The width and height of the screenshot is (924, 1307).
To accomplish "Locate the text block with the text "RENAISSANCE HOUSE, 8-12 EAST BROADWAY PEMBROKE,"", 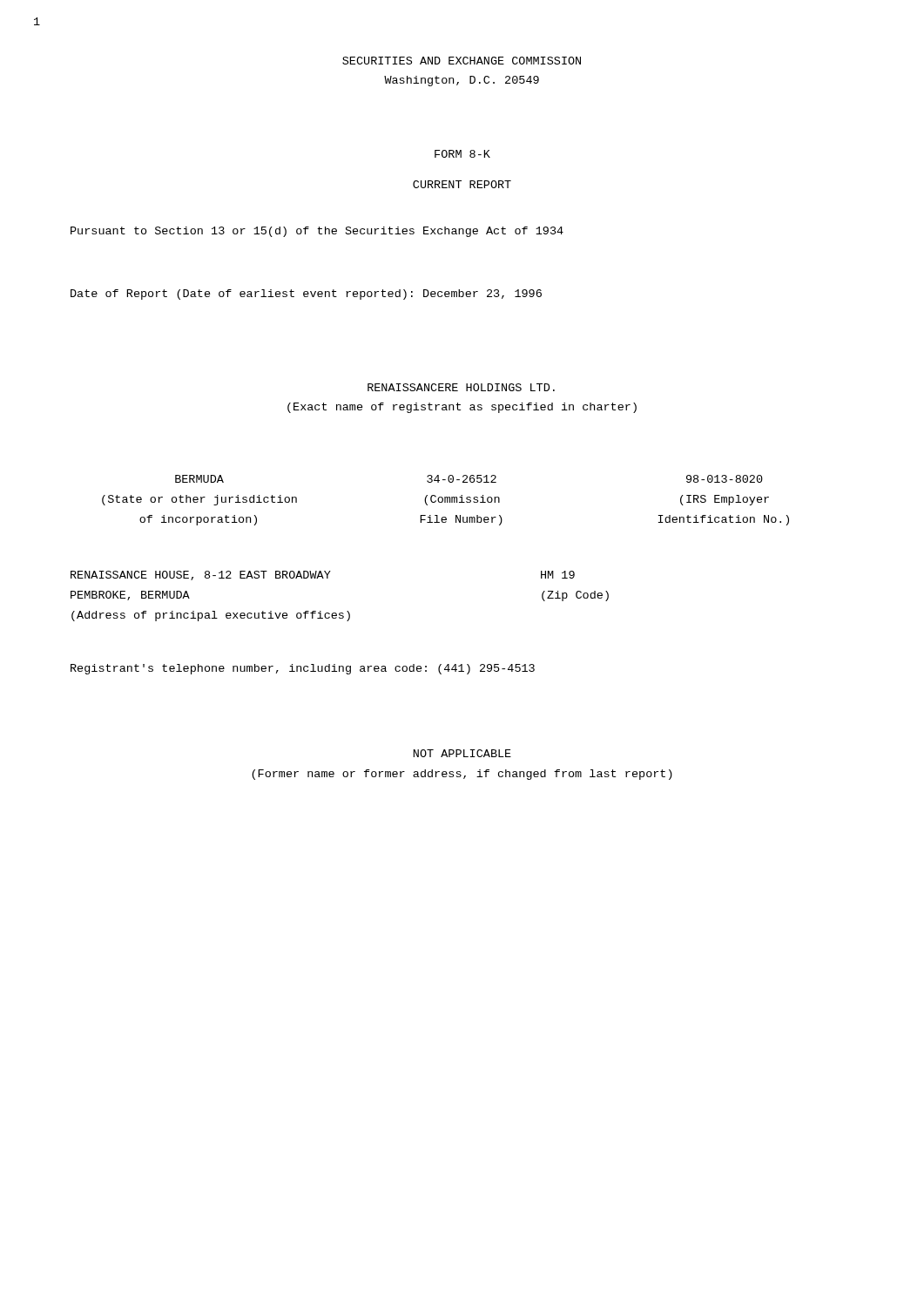I will (201, 576).
